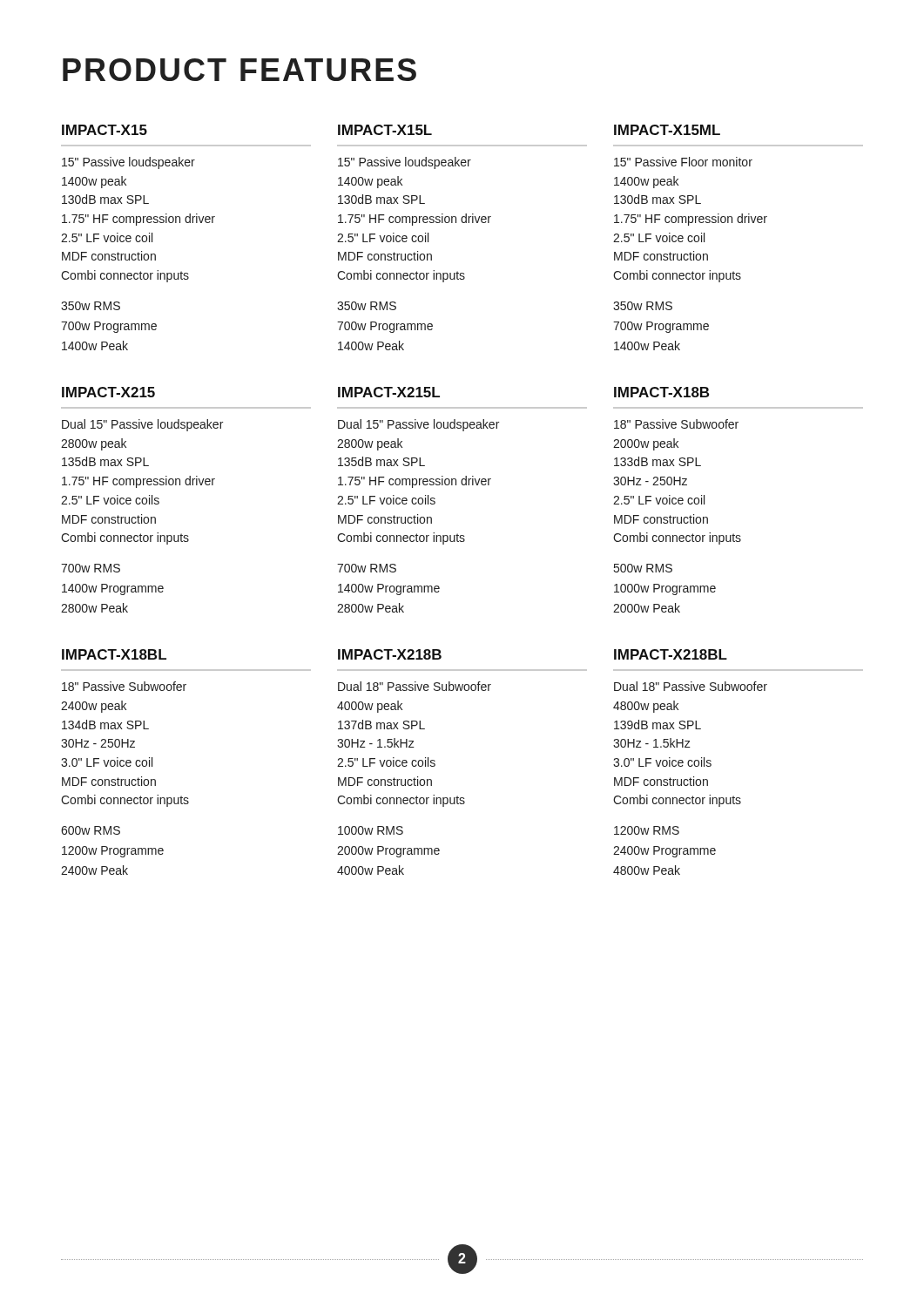Viewport: 924px width, 1307px height.
Task: Find the block on this page that starts "500w RMS 1000w Programme 2000w"
Action: pos(643,568)
